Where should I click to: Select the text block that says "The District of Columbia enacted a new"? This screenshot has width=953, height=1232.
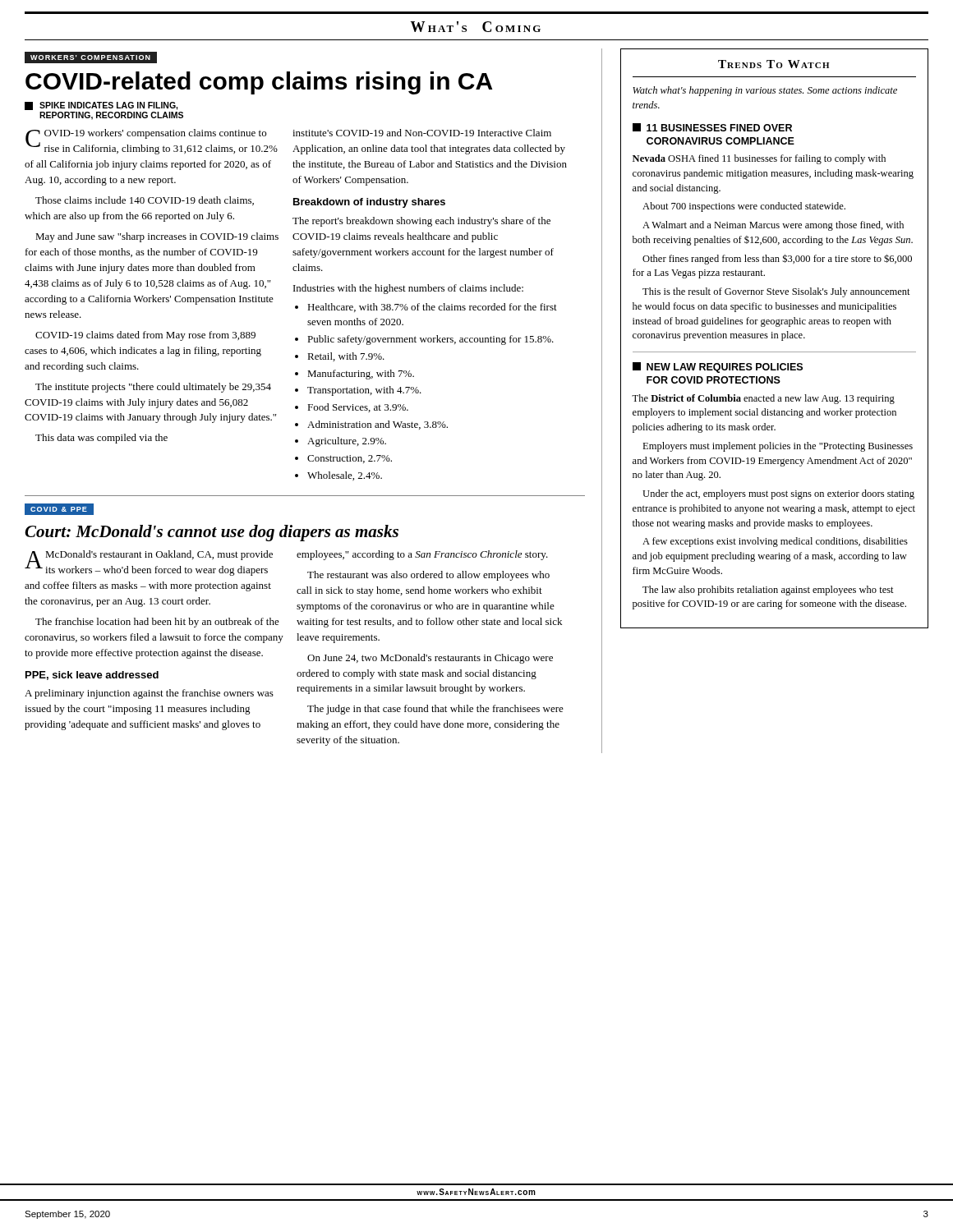coord(774,502)
